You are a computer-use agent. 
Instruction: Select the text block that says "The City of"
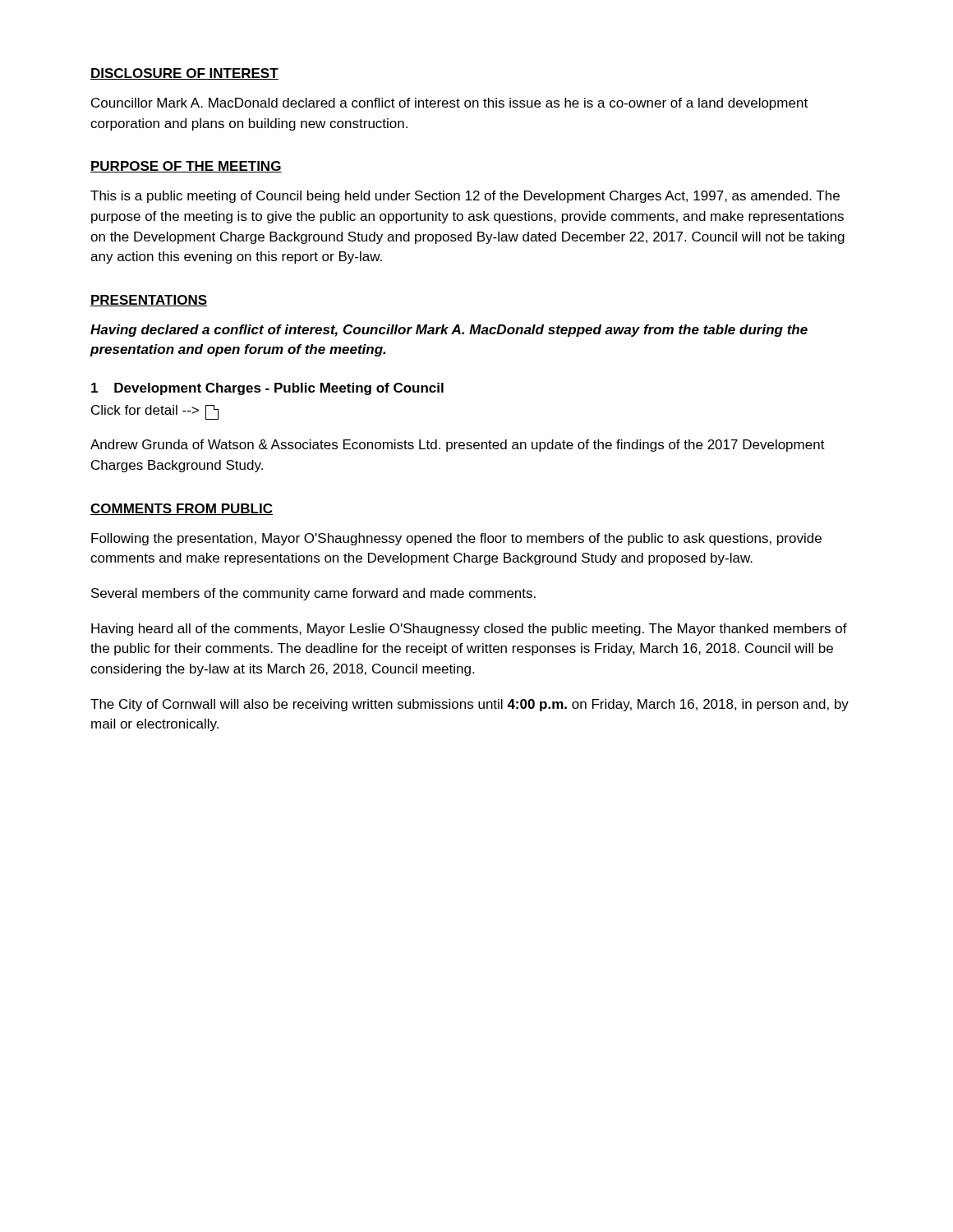(x=469, y=714)
